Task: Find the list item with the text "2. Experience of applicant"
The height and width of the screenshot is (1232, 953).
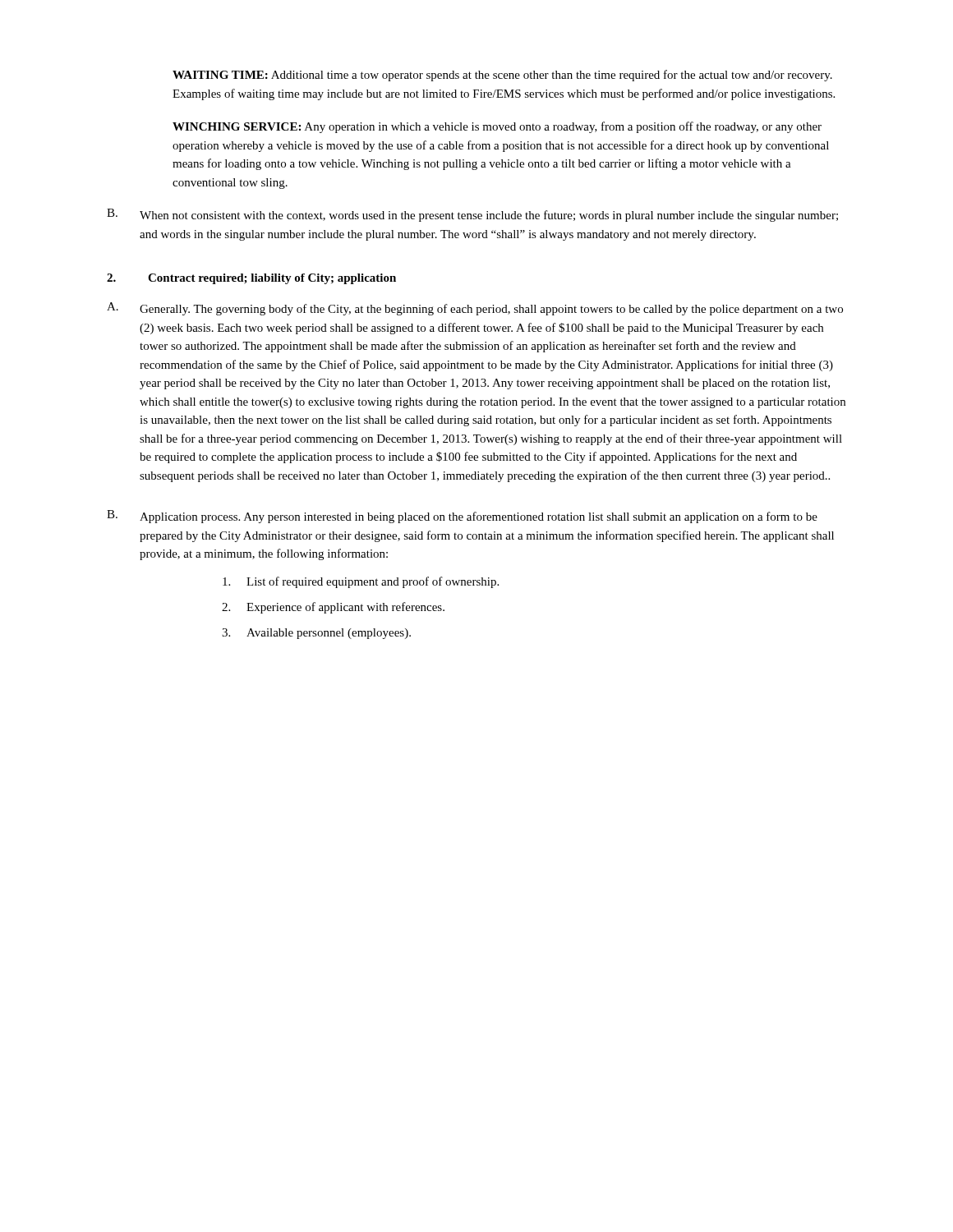Action: (x=333, y=608)
